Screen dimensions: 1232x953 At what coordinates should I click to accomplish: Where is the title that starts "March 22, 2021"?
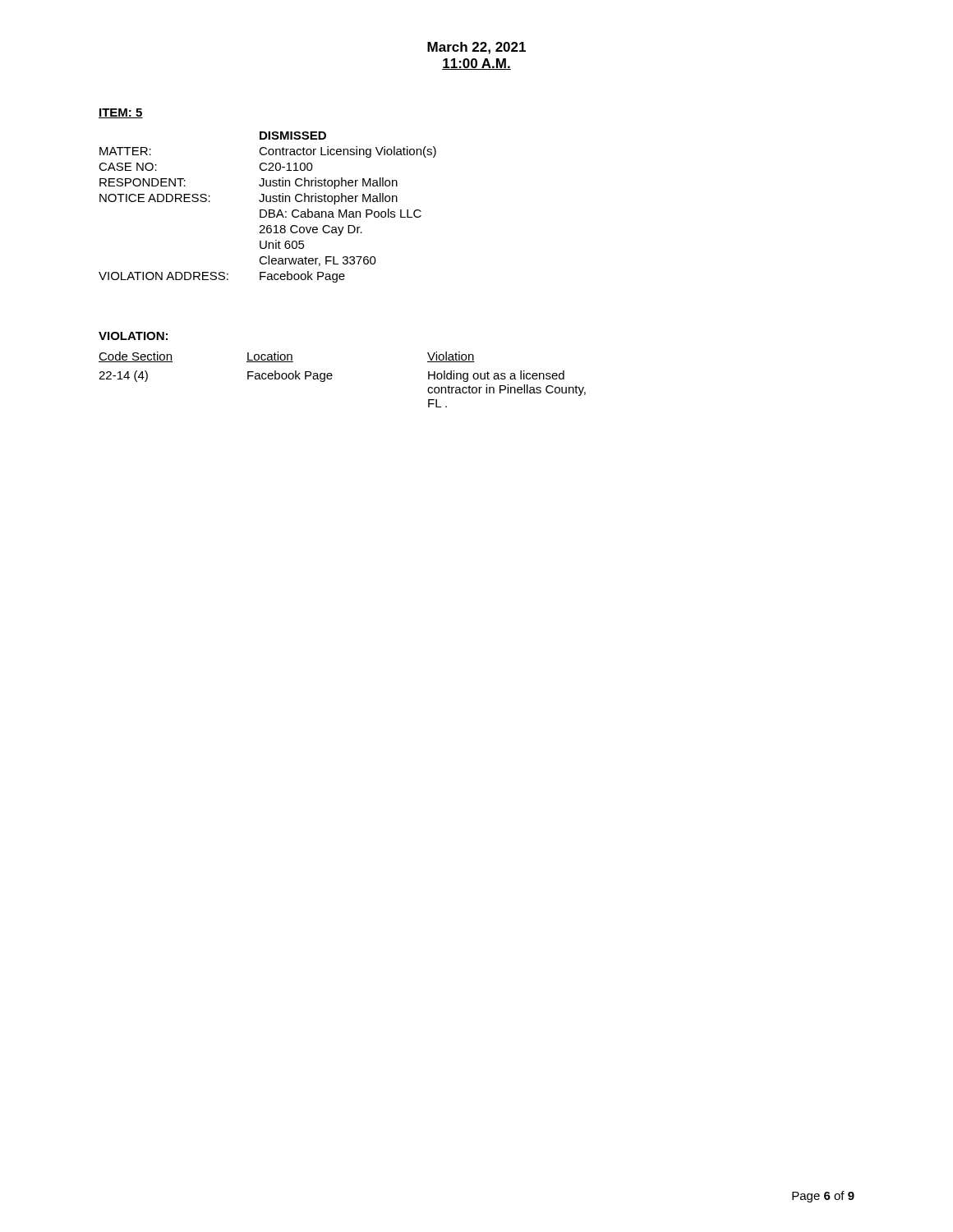point(476,56)
